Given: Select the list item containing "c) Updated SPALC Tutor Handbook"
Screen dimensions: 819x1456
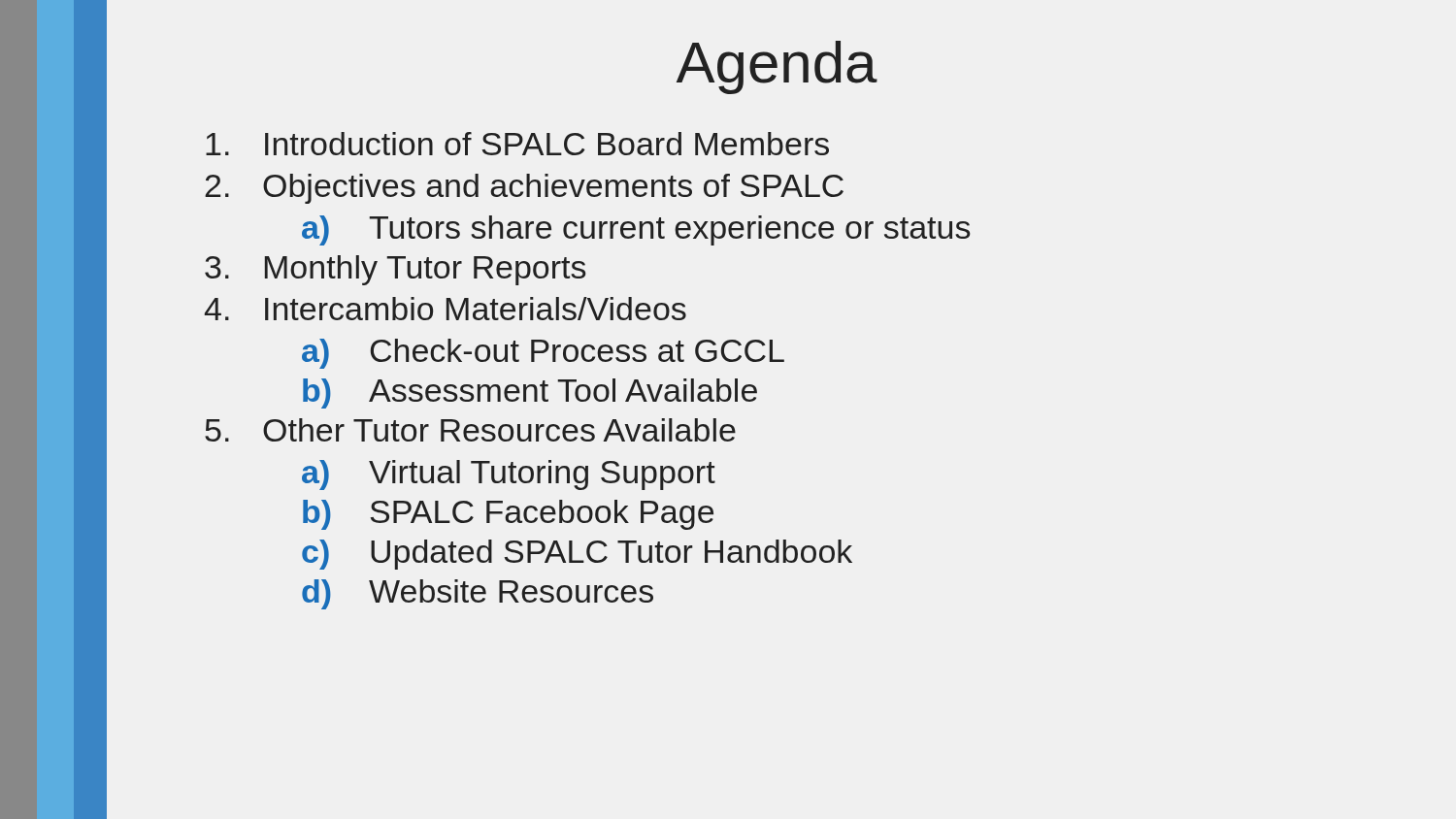Looking at the screenshot, I should click(x=577, y=552).
